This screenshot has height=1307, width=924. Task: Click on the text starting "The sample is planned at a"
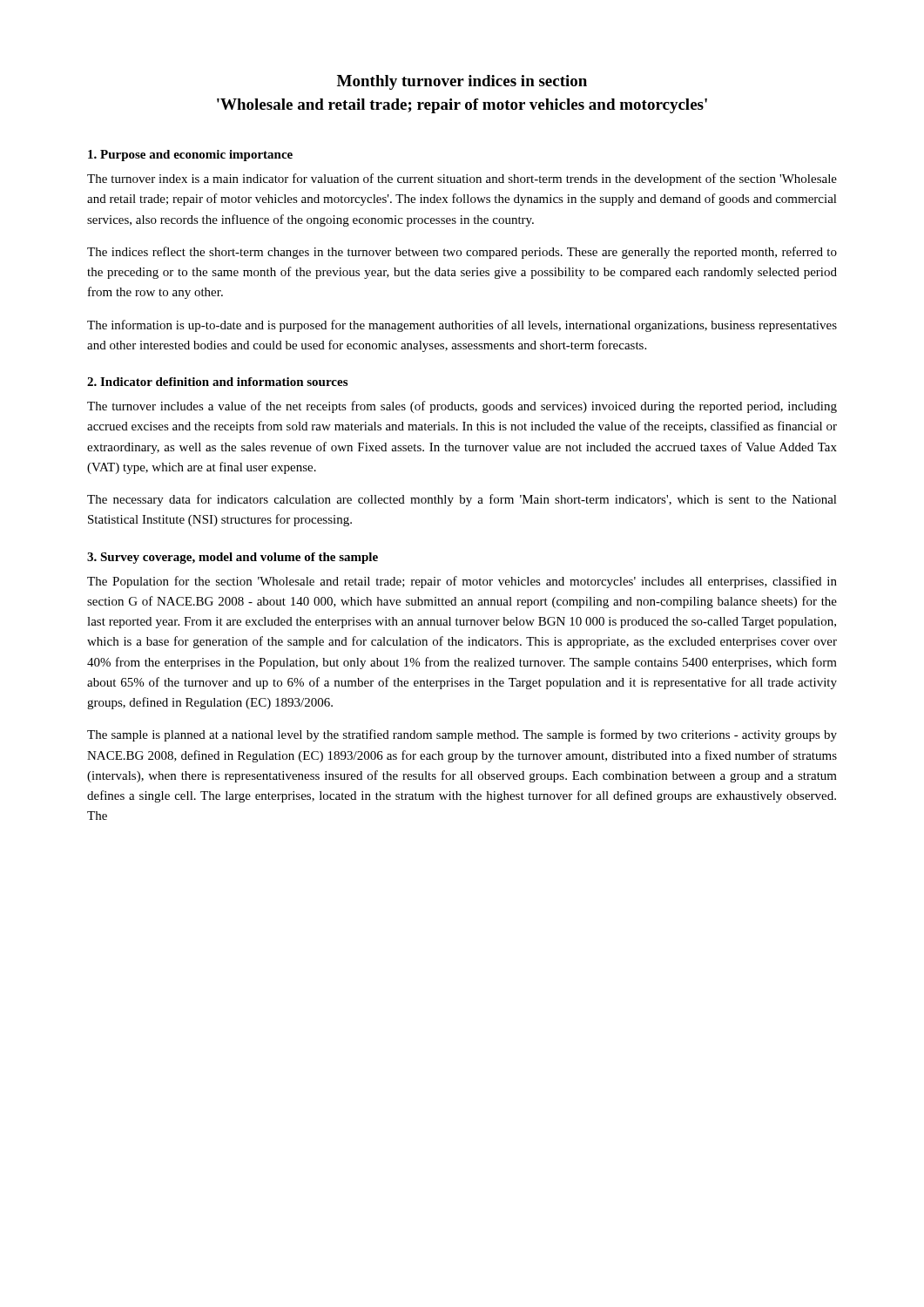tap(462, 775)
